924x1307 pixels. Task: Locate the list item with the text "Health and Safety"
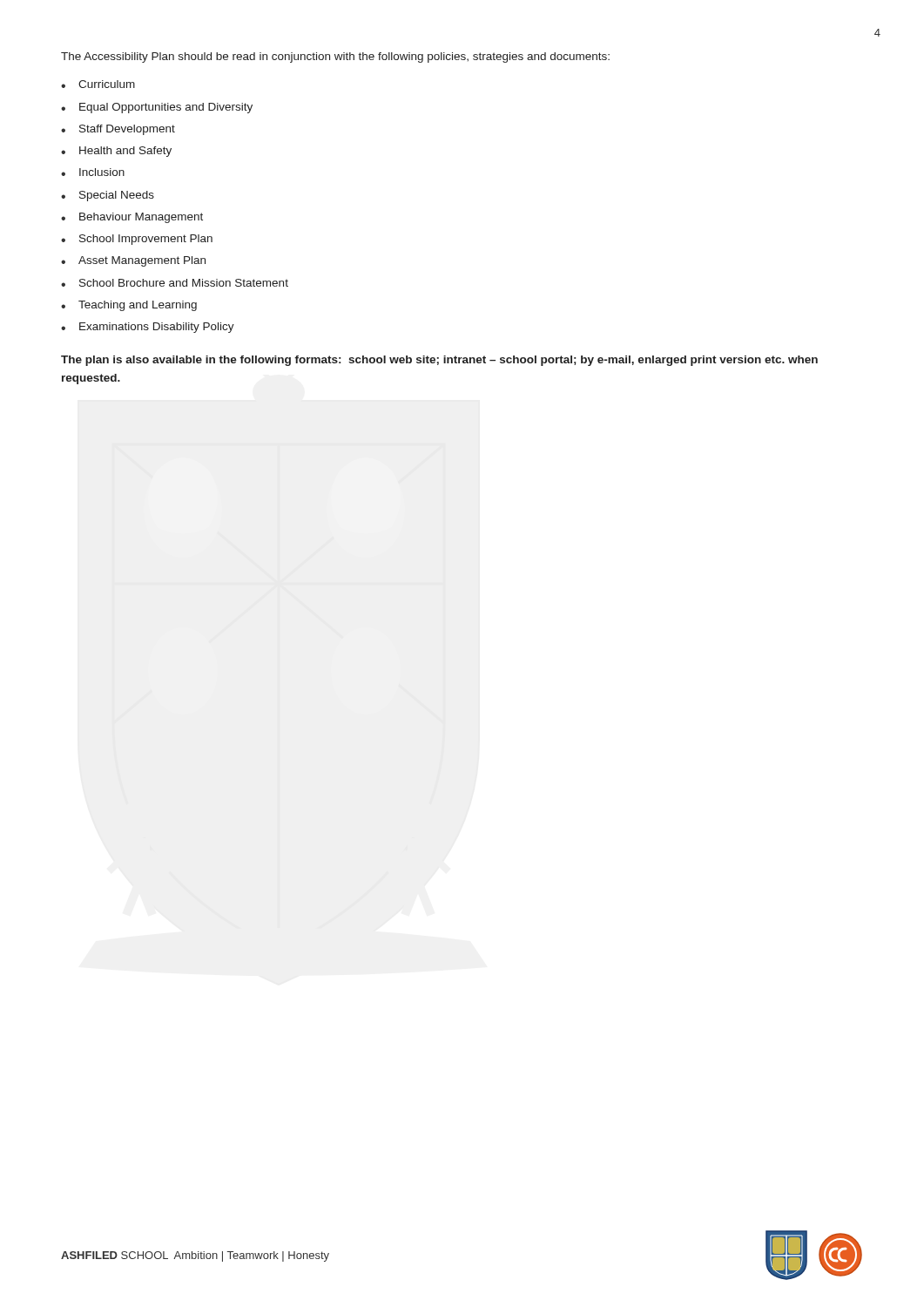(x=125, y=150)
